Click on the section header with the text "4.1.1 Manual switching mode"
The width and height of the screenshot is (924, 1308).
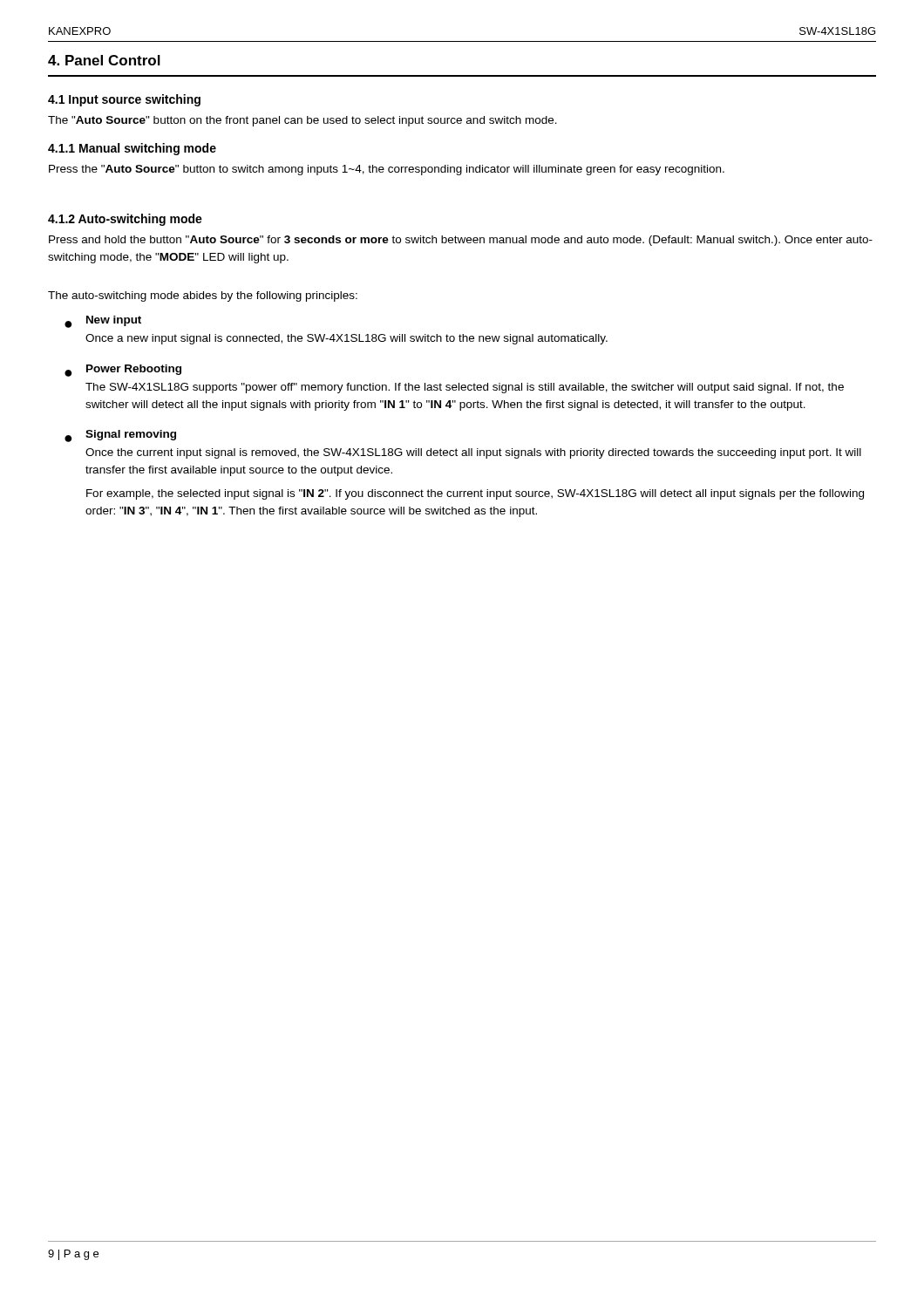(x=132, y=148)
